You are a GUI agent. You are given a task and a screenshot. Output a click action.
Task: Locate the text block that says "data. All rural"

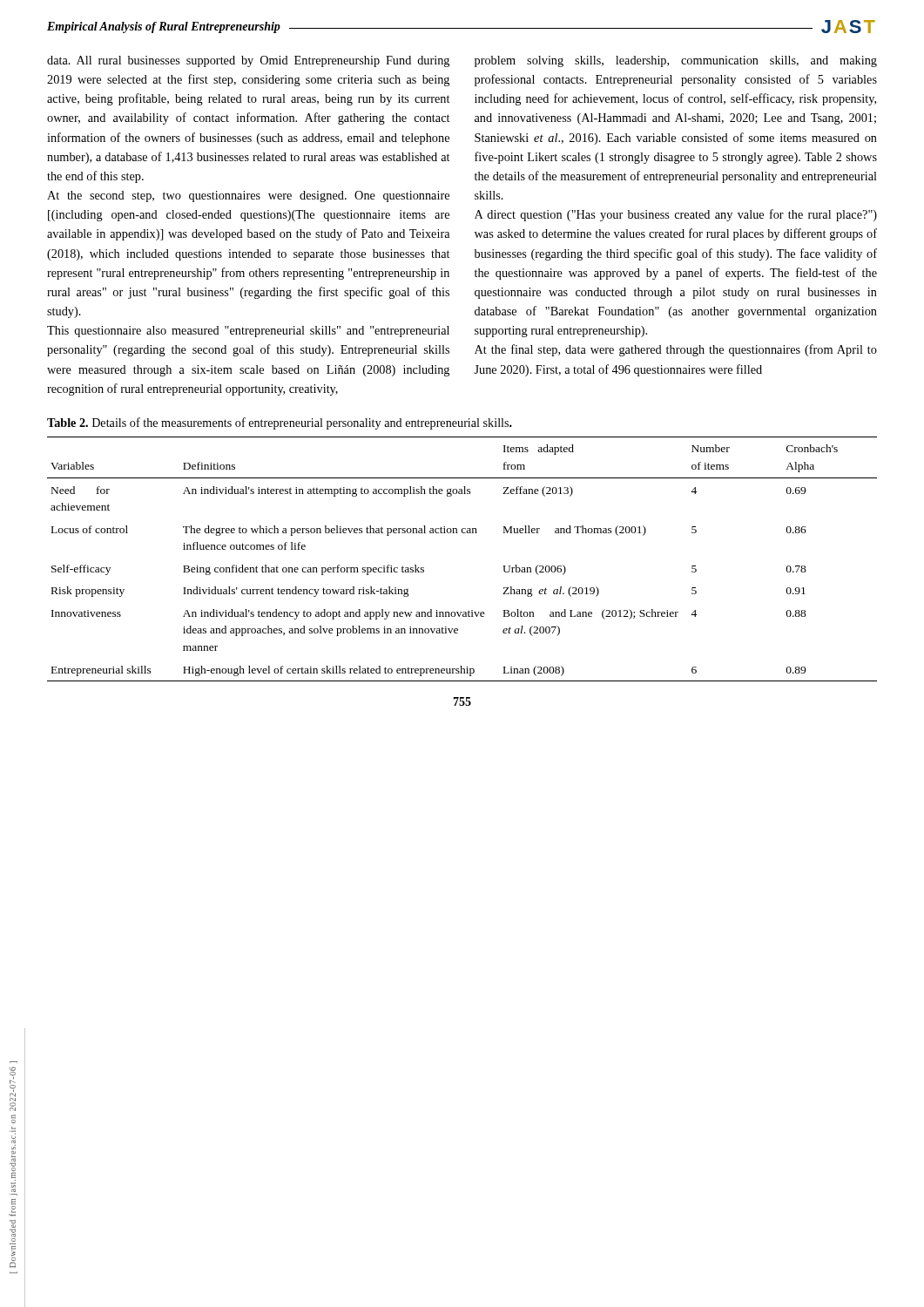point(248,224)
